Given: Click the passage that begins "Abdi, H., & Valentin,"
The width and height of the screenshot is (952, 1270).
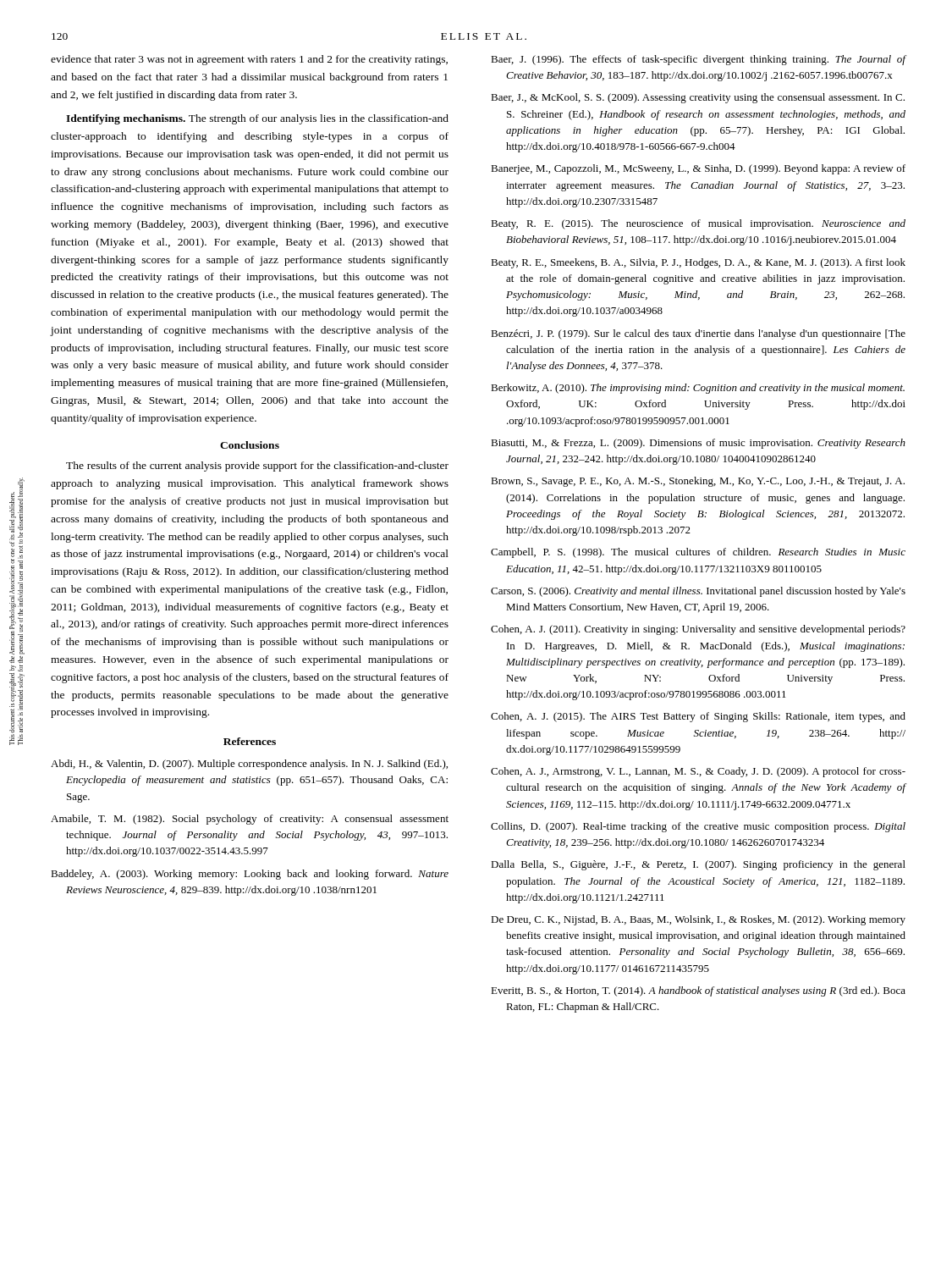Looking at the screenshot, I should (250, 780).
